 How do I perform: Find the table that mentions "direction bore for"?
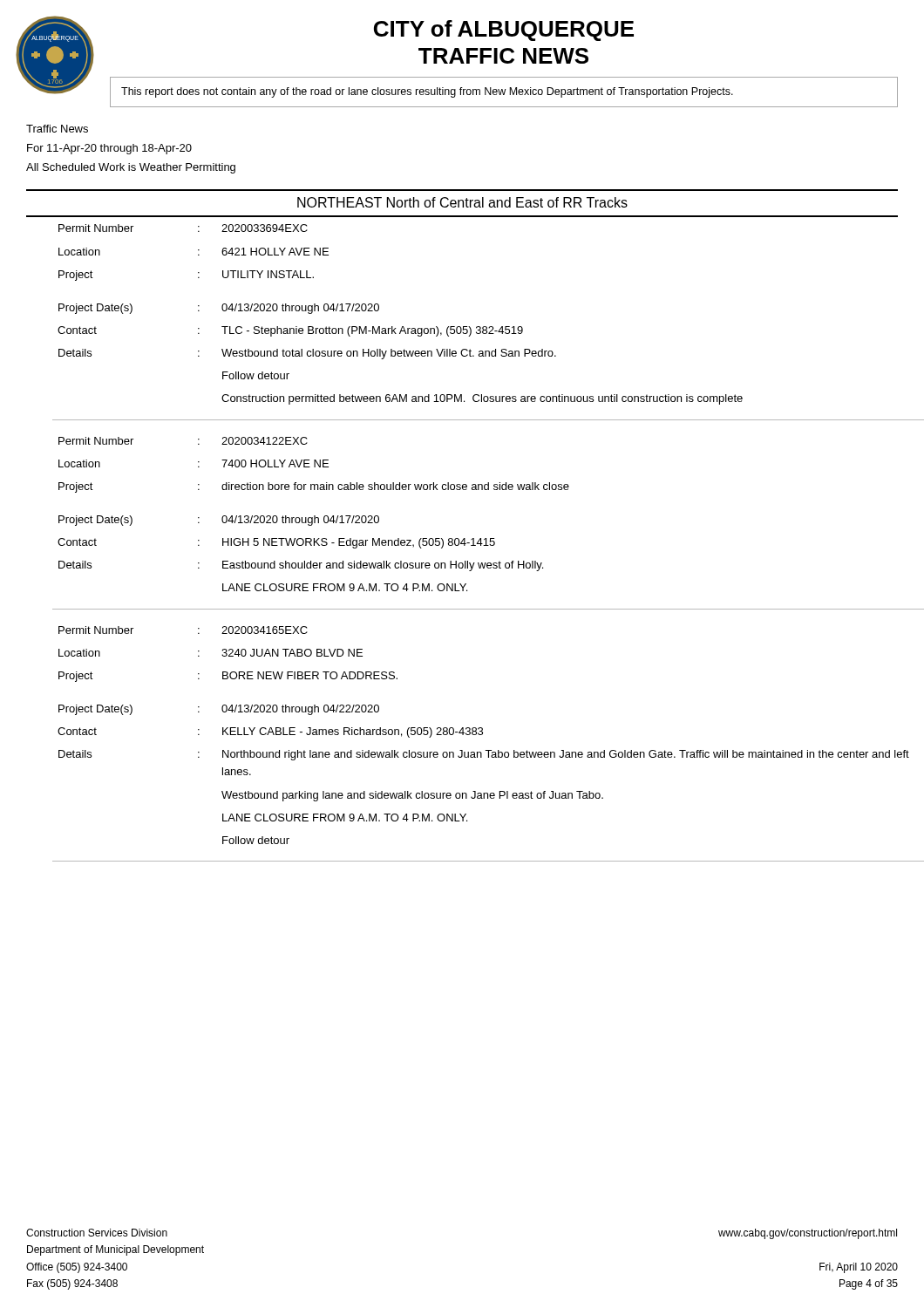[462, 539]
